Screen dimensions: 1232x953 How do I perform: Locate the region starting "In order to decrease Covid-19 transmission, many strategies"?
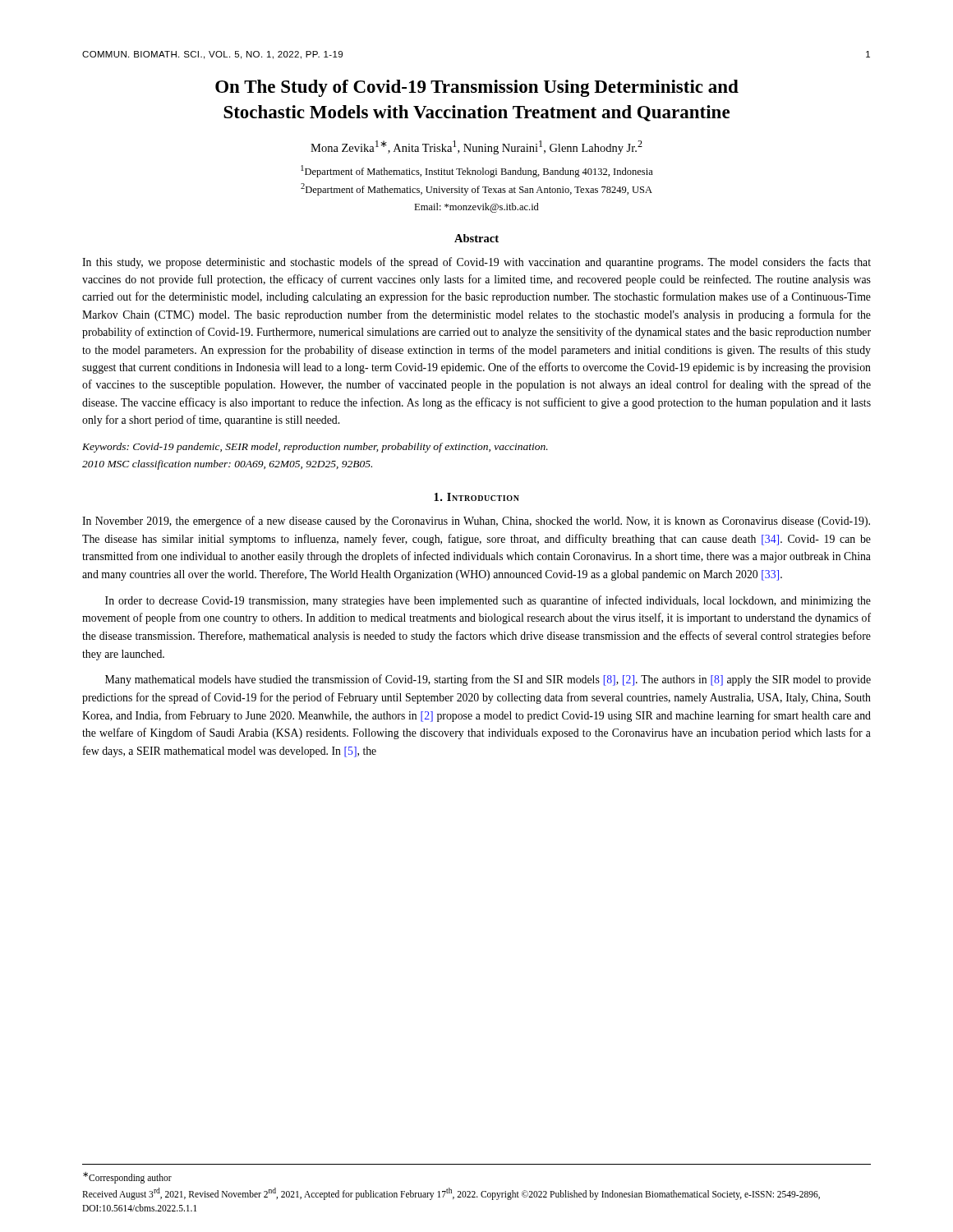[x=476, y=627]
